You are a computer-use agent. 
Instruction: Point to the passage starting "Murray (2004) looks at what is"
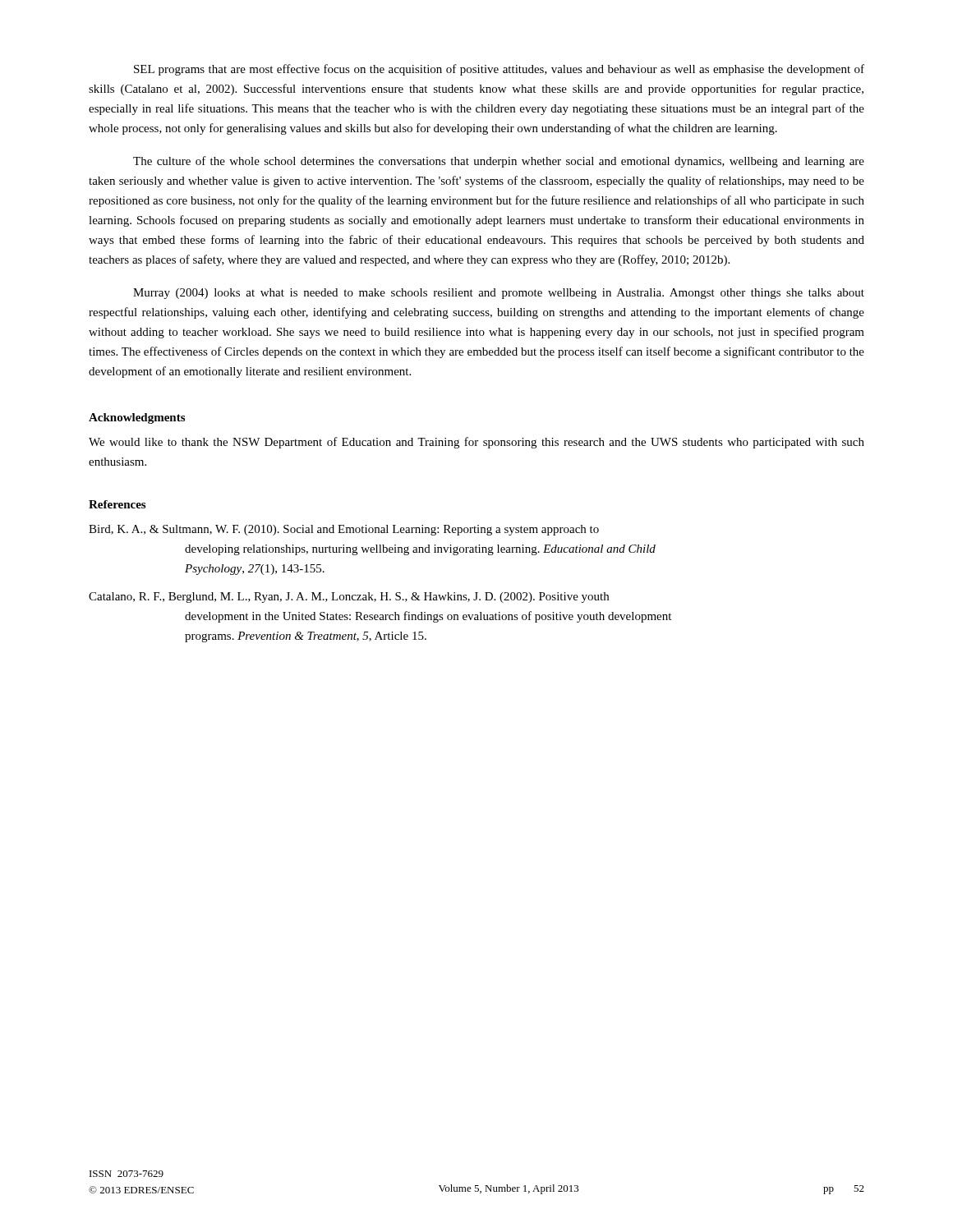pos(476,332)
